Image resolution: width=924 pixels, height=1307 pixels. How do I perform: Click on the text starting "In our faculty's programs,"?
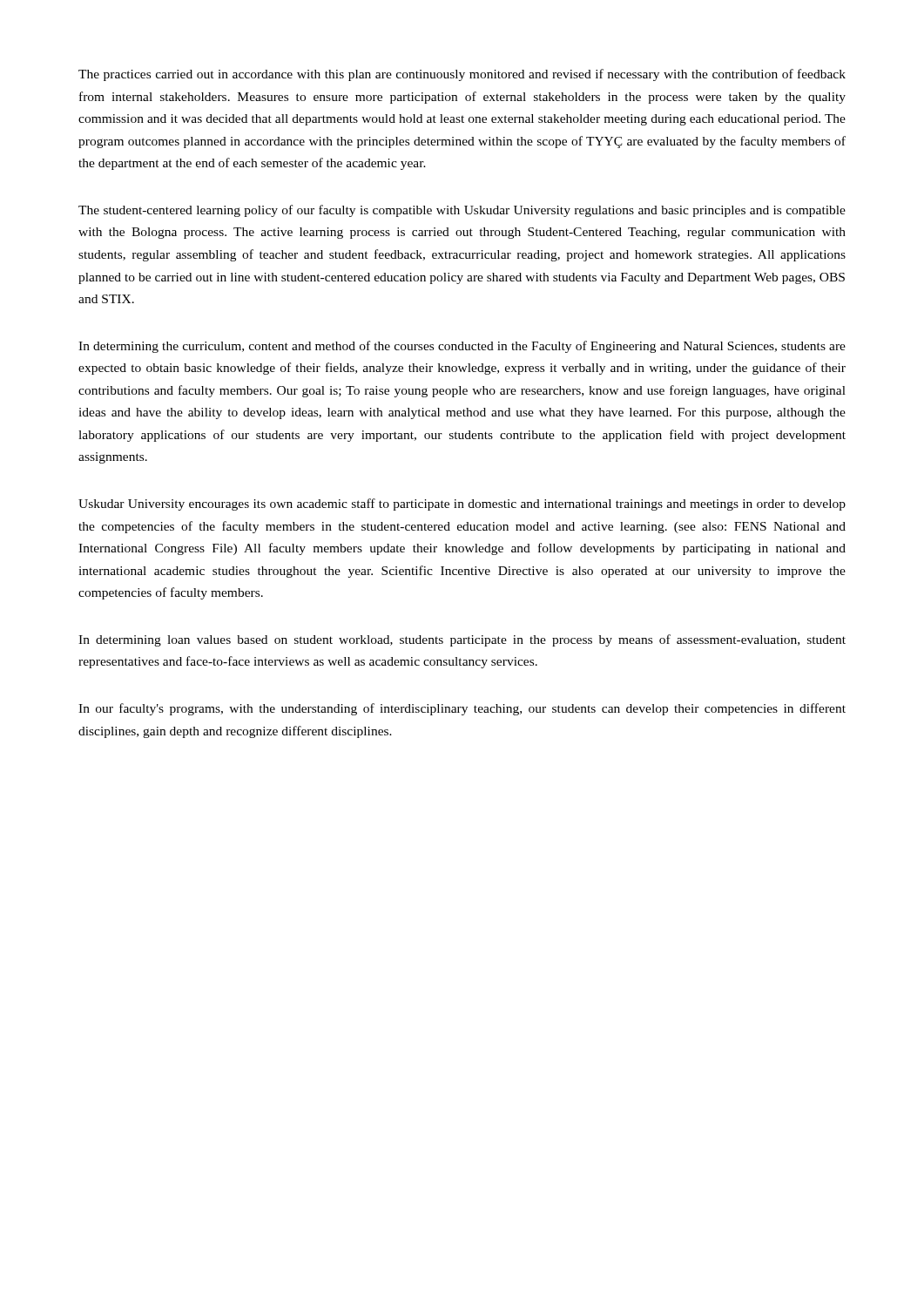click(x=462, y=719)
